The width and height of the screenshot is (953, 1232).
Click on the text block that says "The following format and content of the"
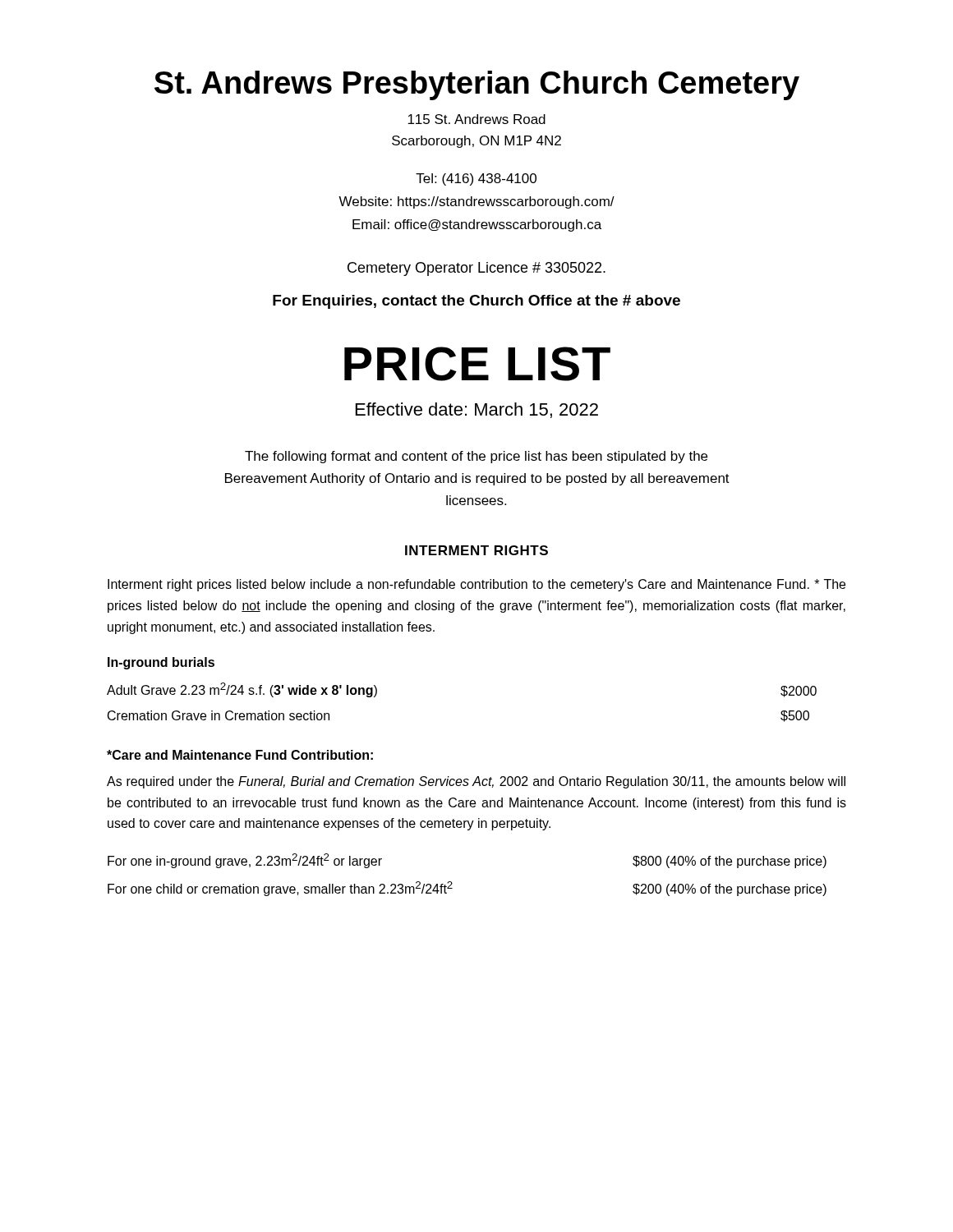pos(476,478)
